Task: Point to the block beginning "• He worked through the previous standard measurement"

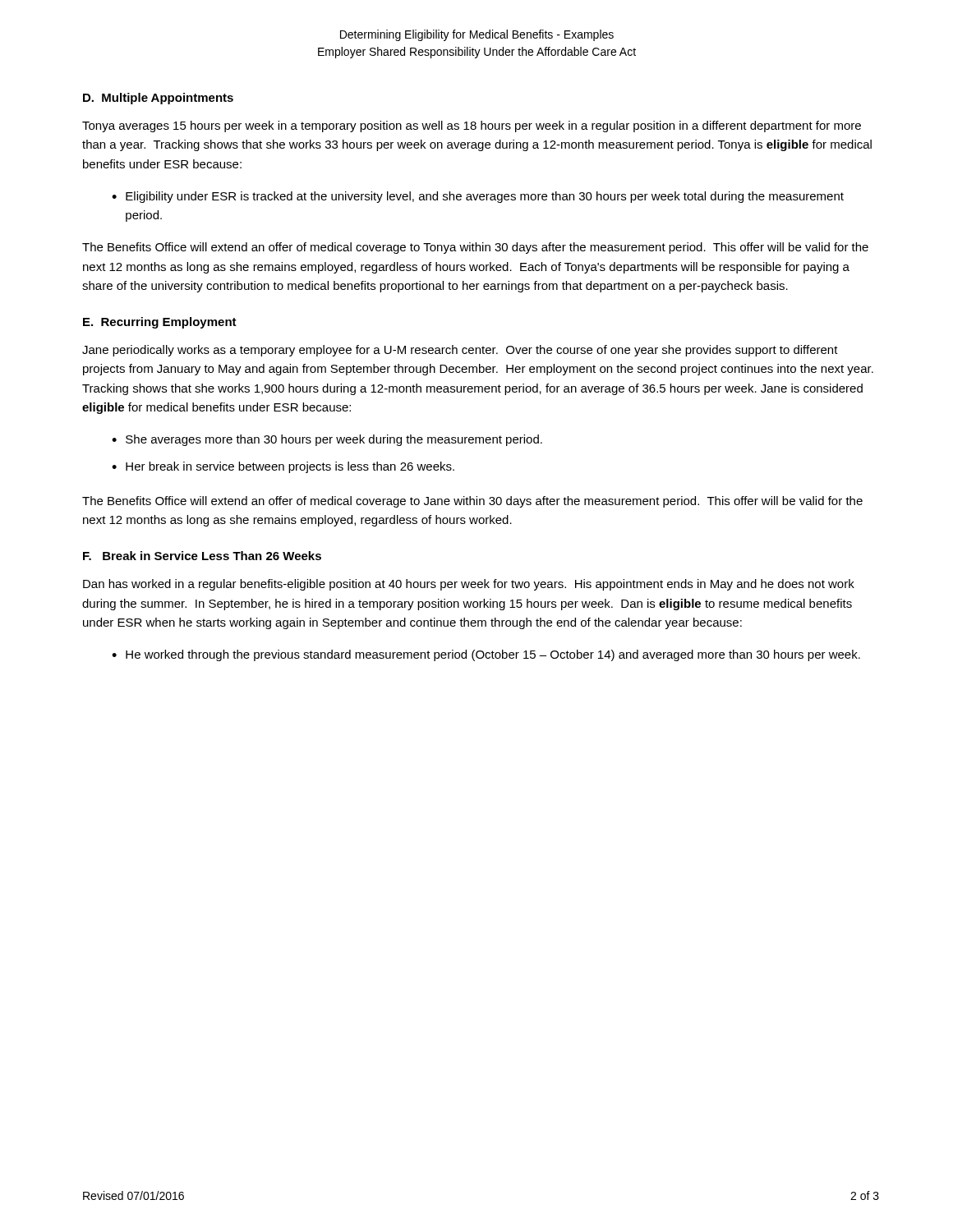Action: [495, 655]
